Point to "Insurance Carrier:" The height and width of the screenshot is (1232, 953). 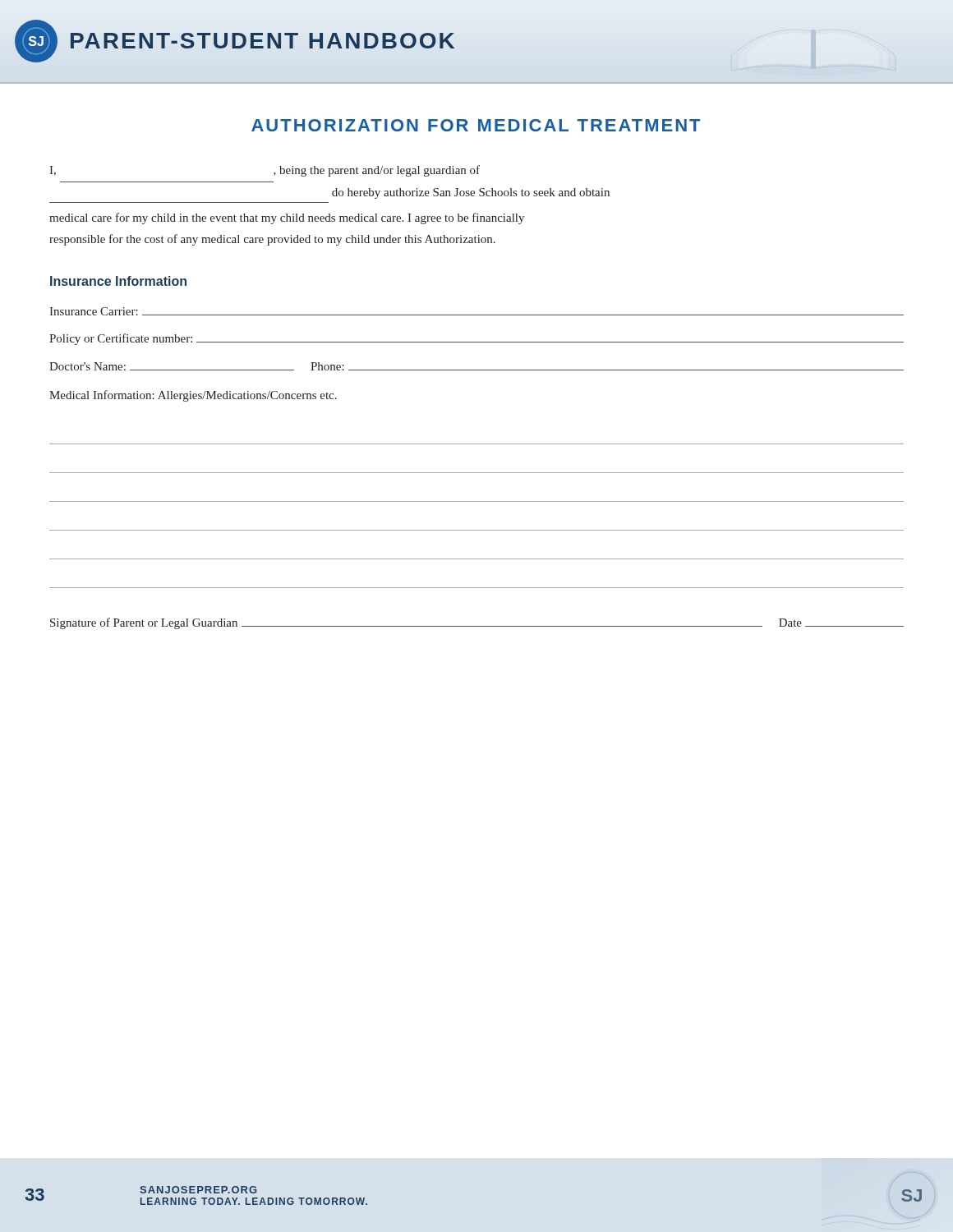click(x=476, y=310)
